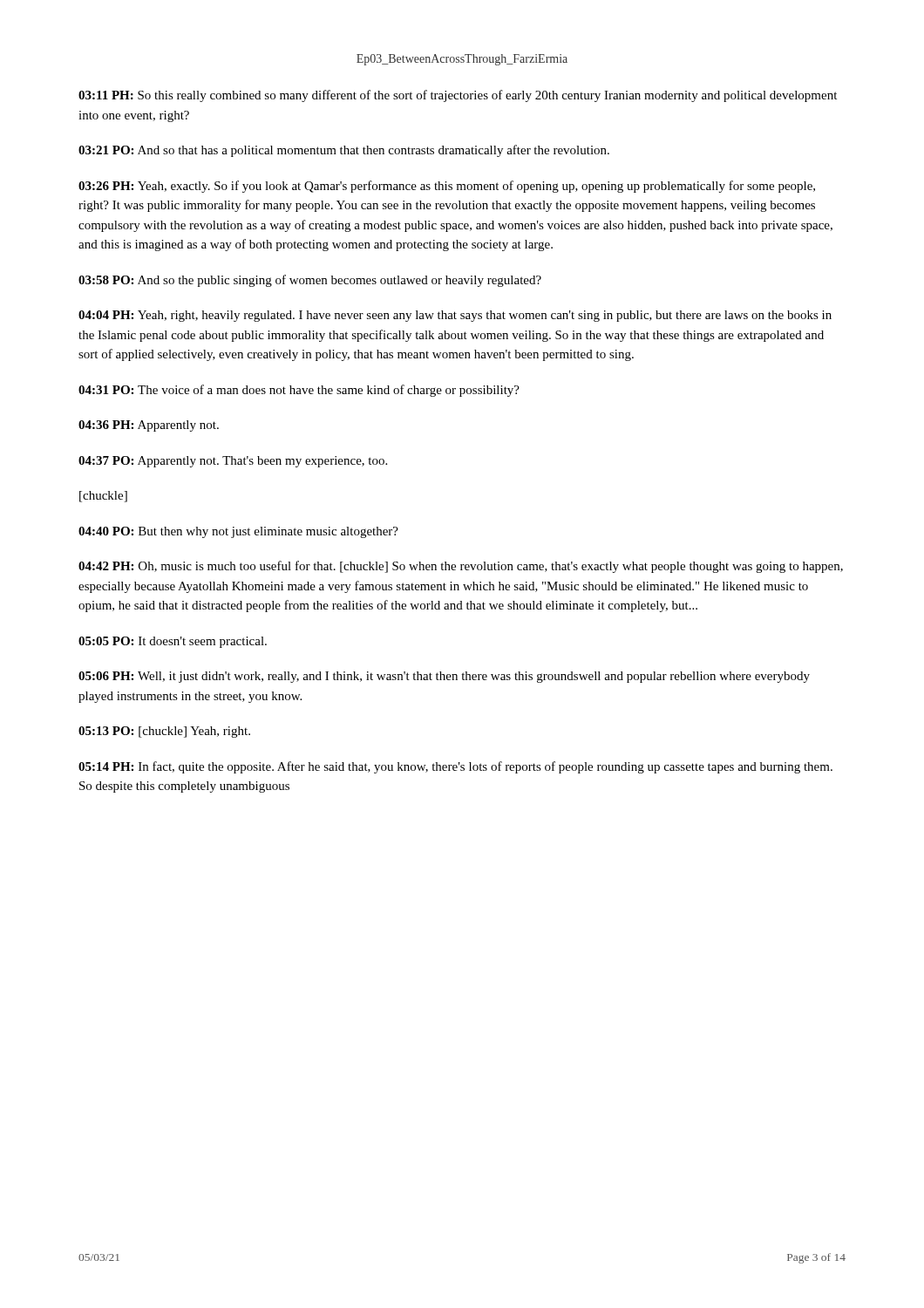Find the block on this page that starts "03:21 PO: And"

(344, 150)
